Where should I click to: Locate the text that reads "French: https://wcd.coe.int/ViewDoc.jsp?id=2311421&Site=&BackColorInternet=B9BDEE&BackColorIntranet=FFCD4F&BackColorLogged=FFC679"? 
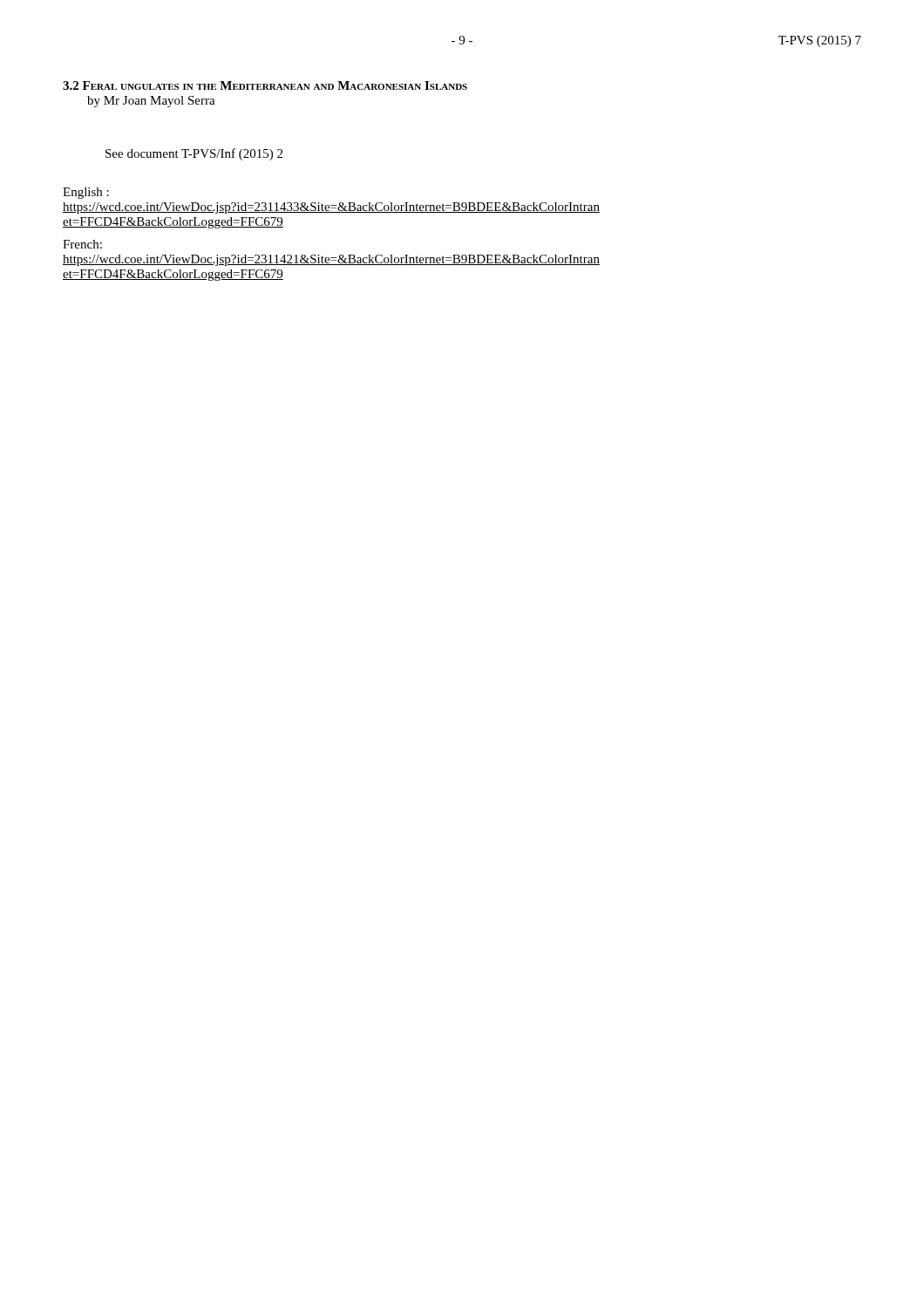click(459, 259)
